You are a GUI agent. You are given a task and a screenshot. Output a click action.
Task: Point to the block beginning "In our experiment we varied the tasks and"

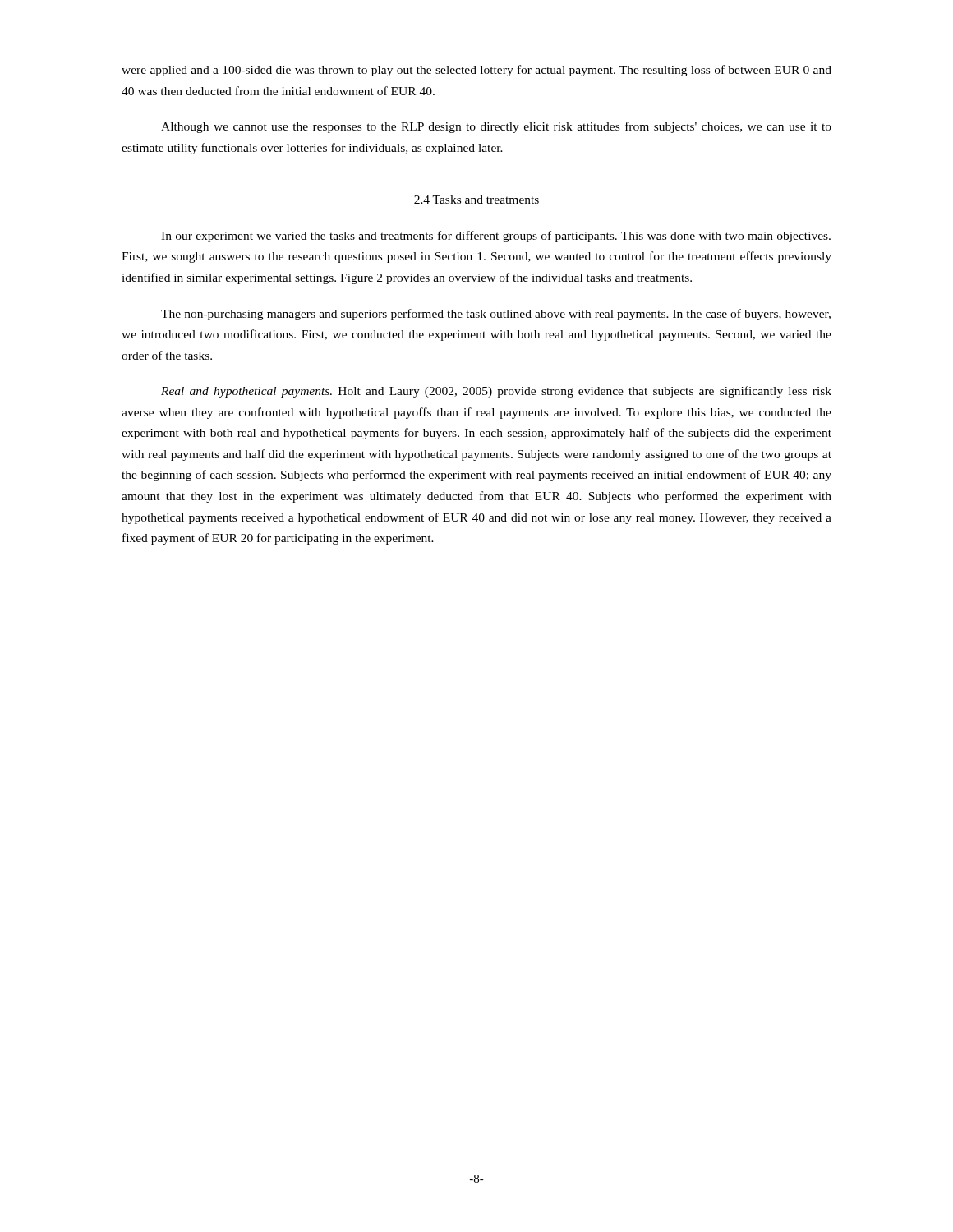476,256
